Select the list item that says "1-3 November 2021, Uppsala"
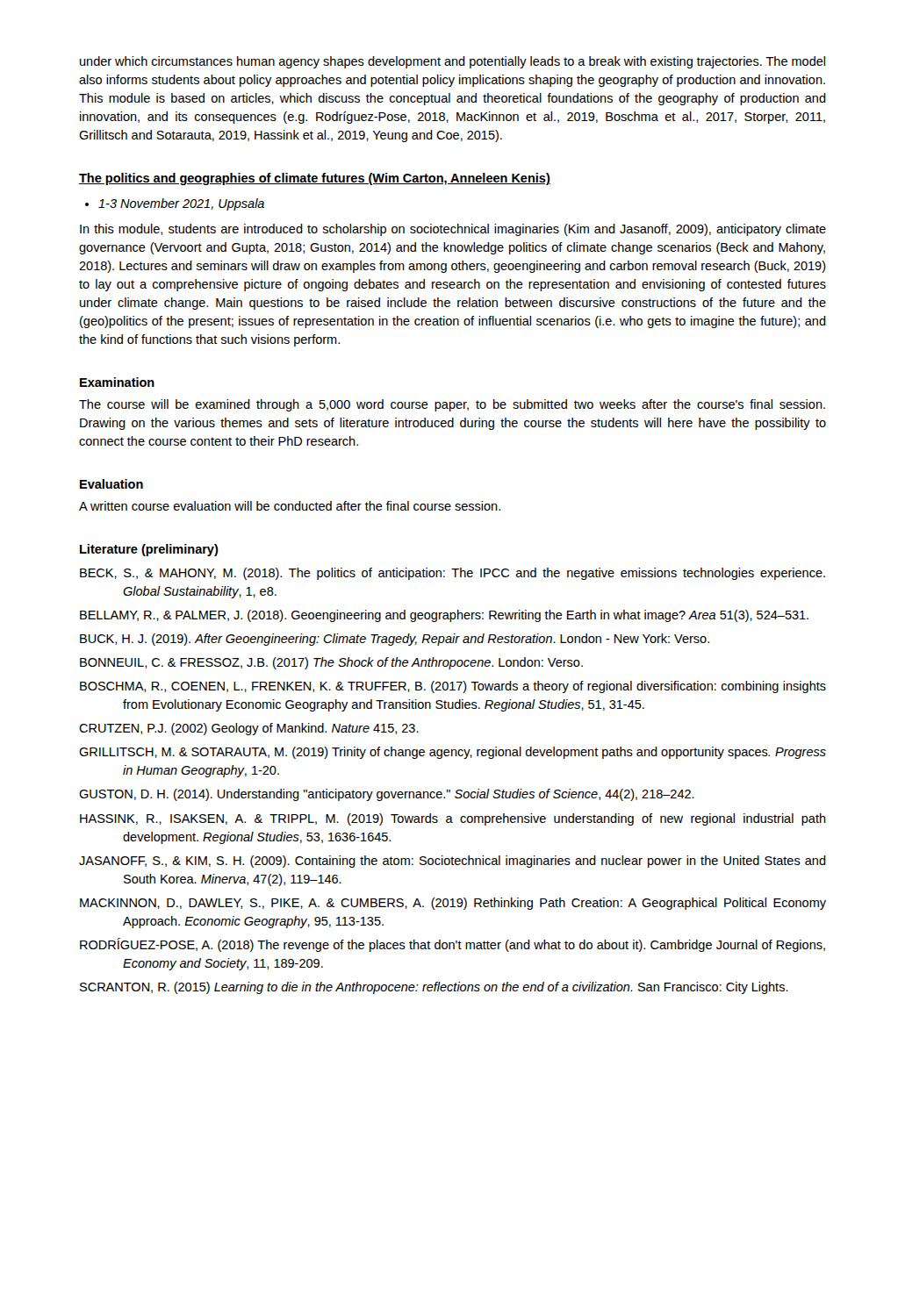The width and height of the screenshot is (905, 1316). 181,204
